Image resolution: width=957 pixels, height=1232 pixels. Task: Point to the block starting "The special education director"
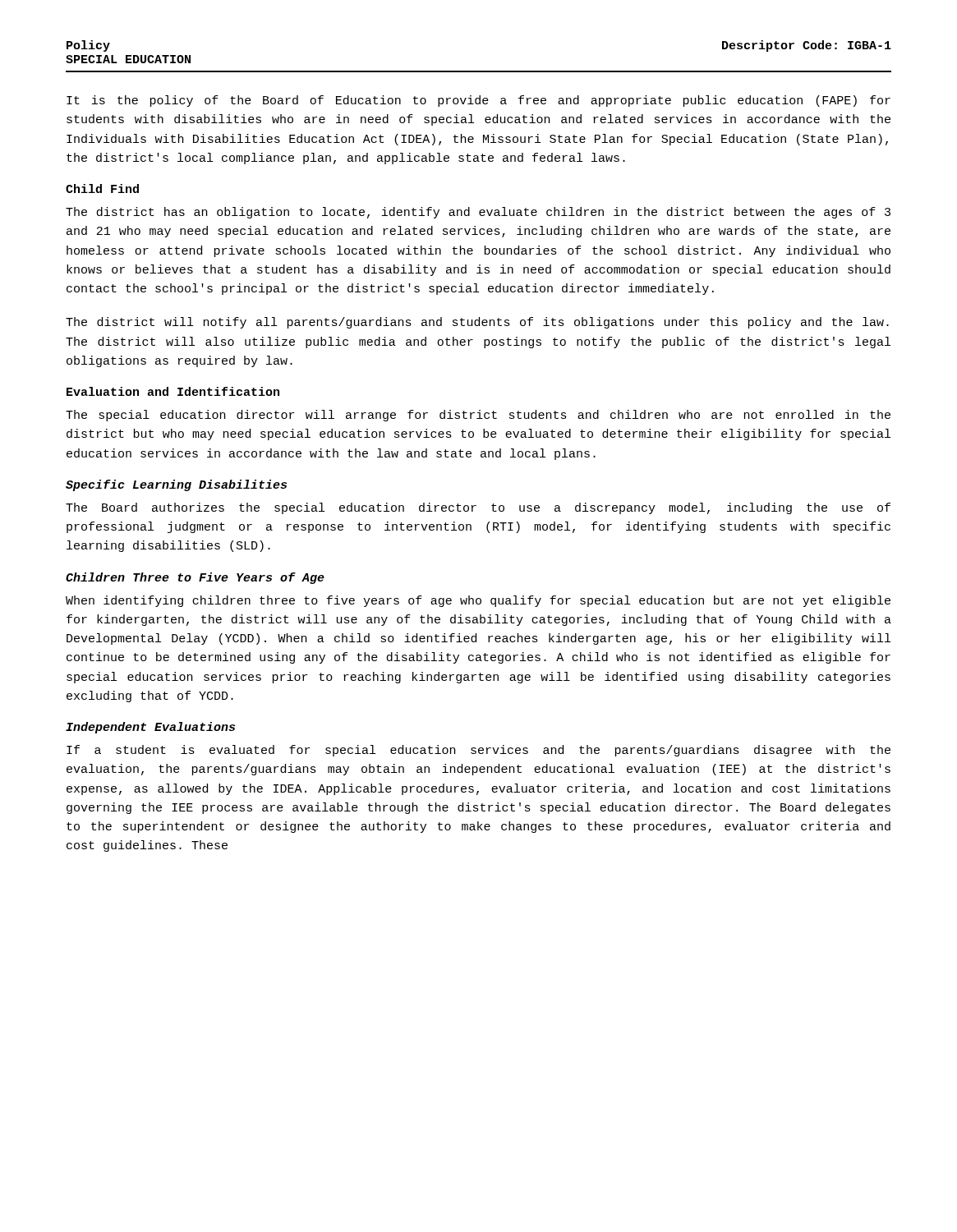pos(478,435)
